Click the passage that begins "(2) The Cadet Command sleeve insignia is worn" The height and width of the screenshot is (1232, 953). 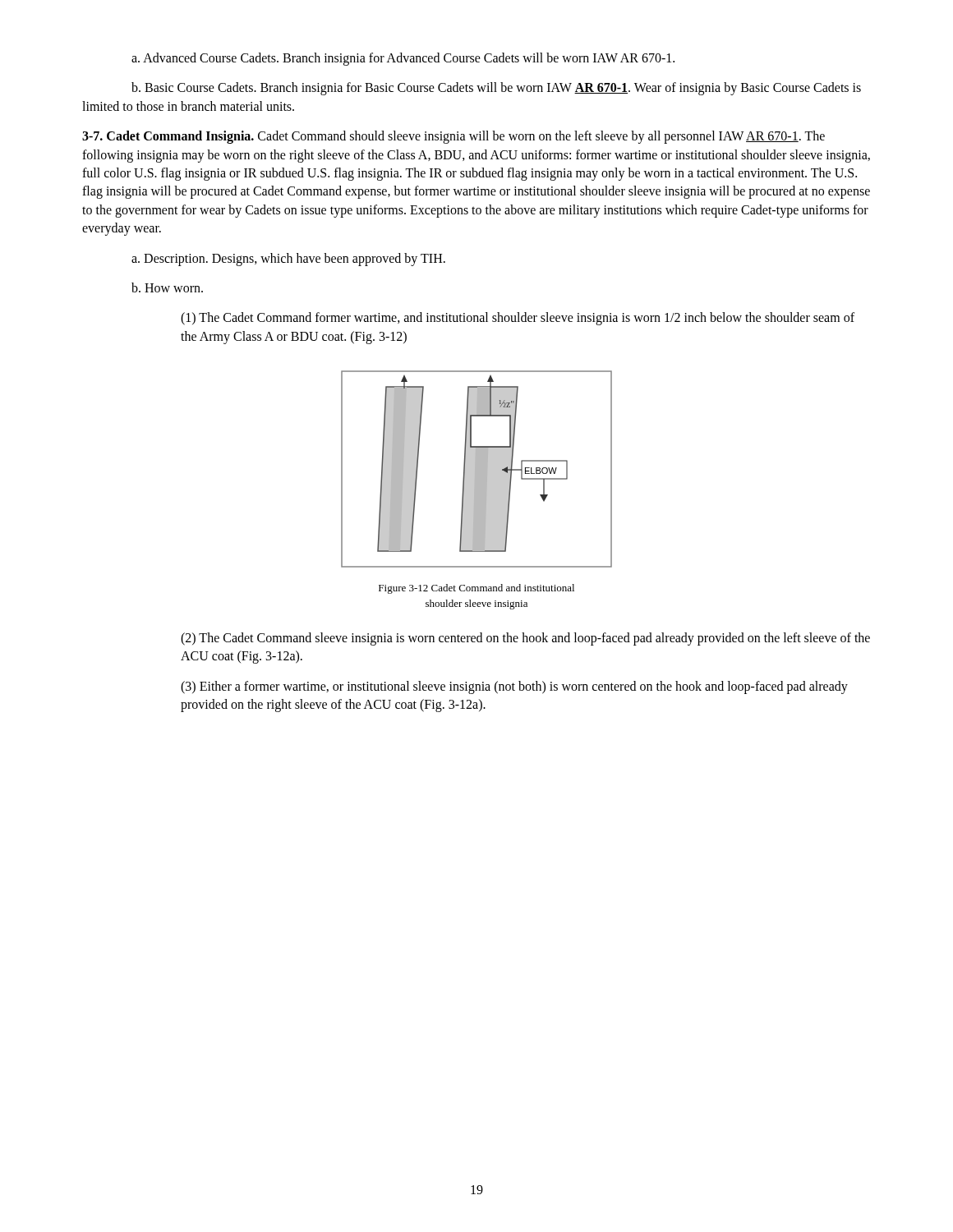tap(526, 647)
